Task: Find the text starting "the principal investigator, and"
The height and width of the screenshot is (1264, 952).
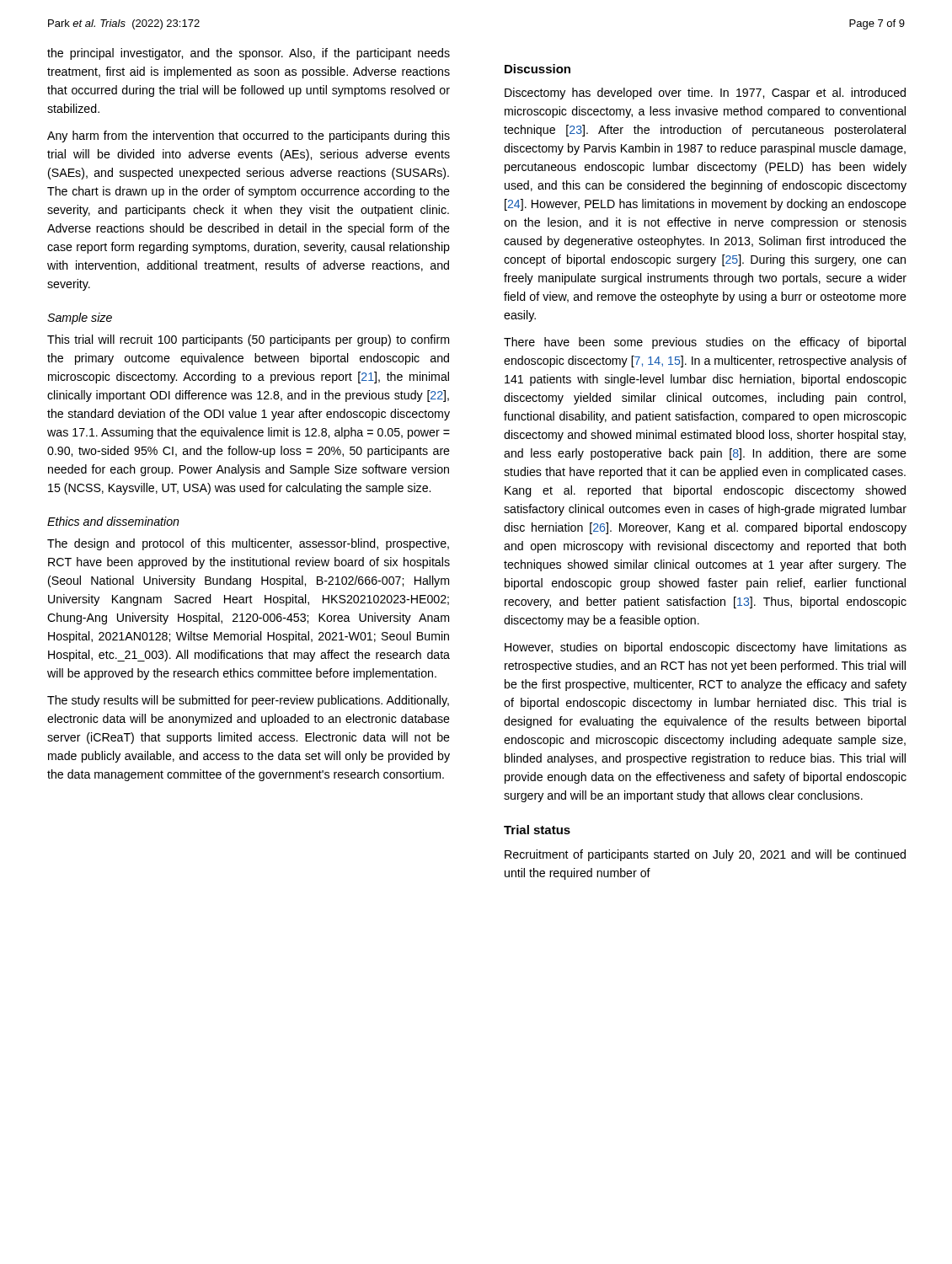Action: (x=249, y=169)
